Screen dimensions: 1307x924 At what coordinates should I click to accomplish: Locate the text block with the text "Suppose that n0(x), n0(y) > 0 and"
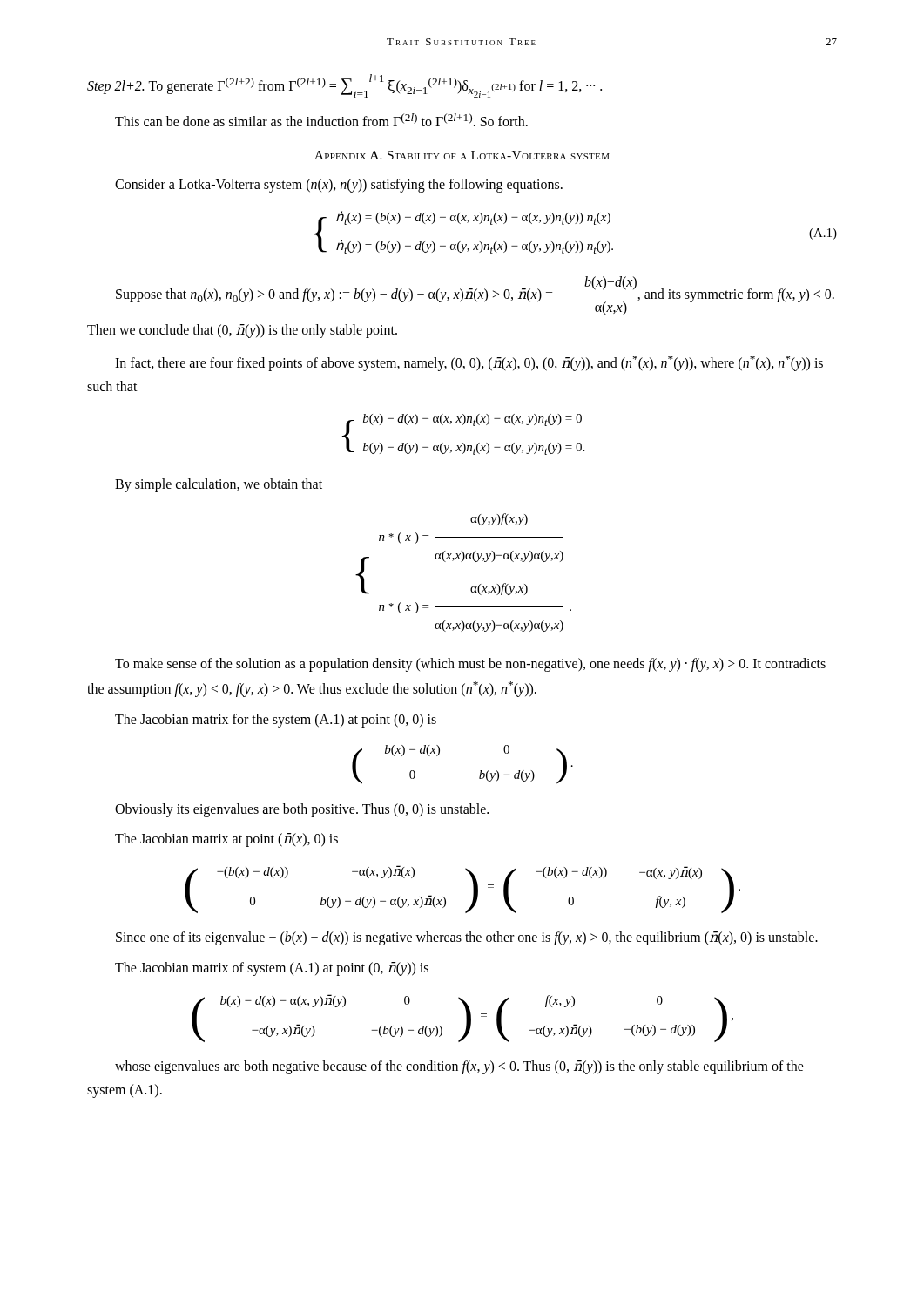point(461,304)
